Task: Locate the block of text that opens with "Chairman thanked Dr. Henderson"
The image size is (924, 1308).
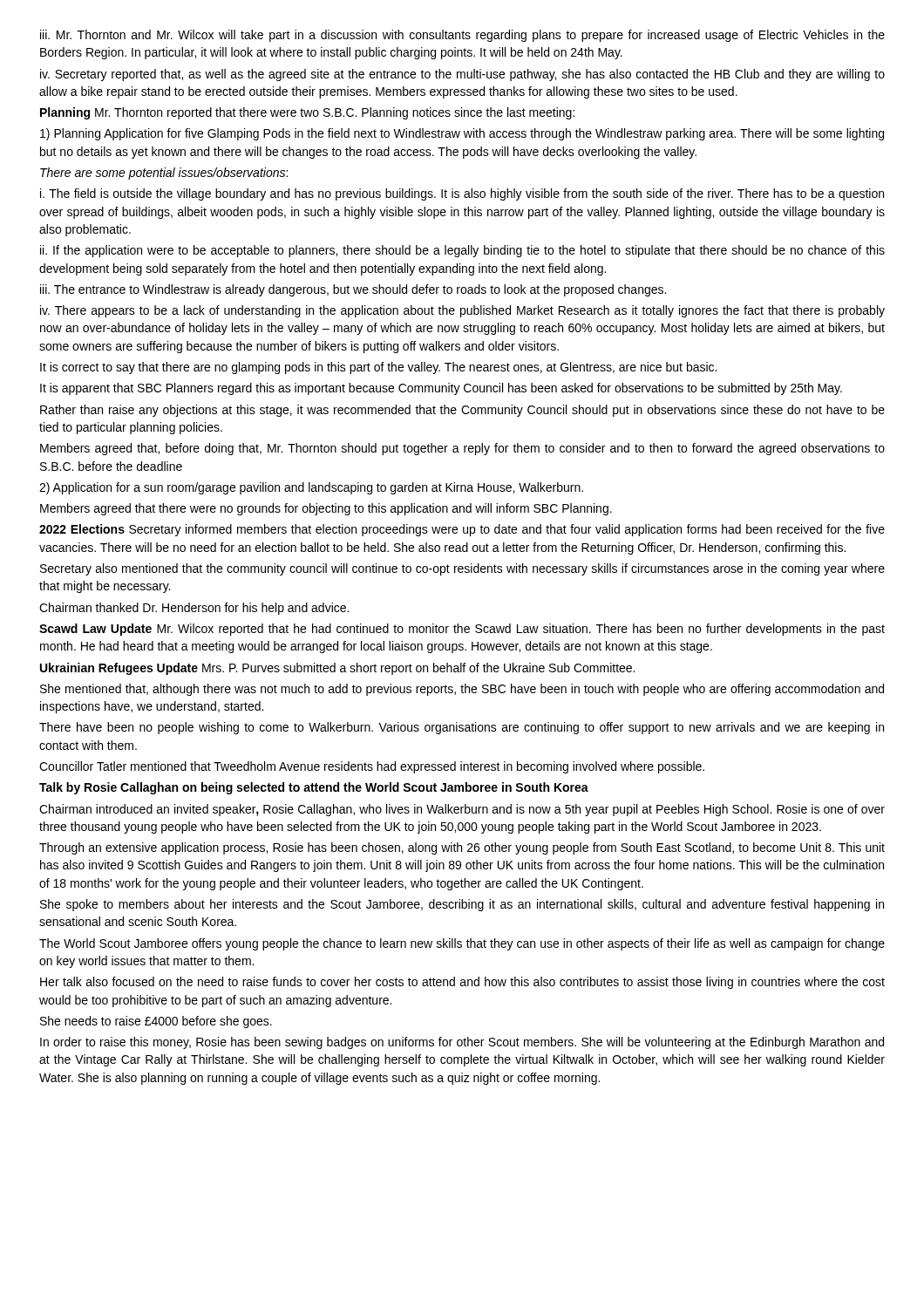Action: [195, 607]
